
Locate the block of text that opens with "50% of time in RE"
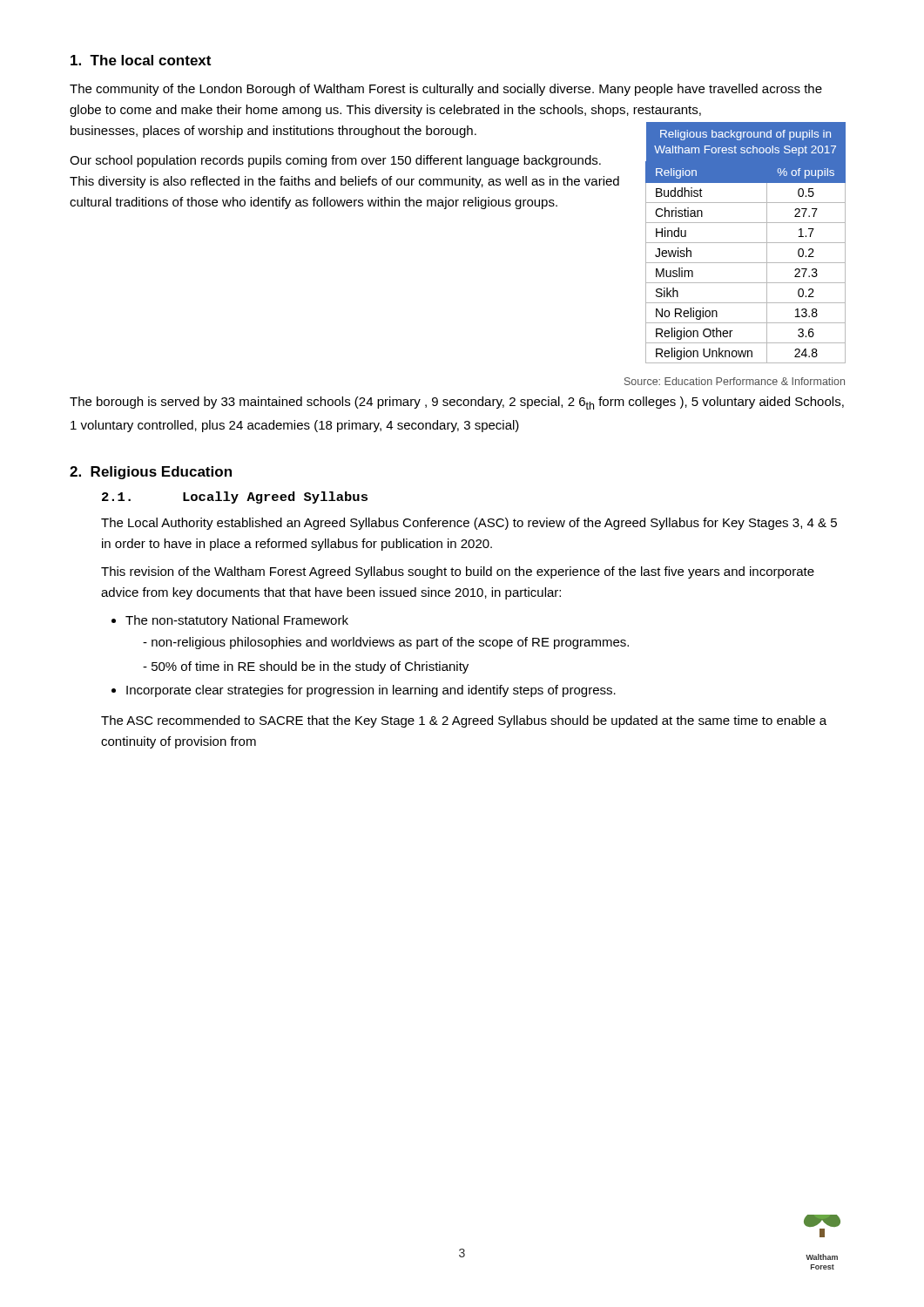click(x=310, y=666)
